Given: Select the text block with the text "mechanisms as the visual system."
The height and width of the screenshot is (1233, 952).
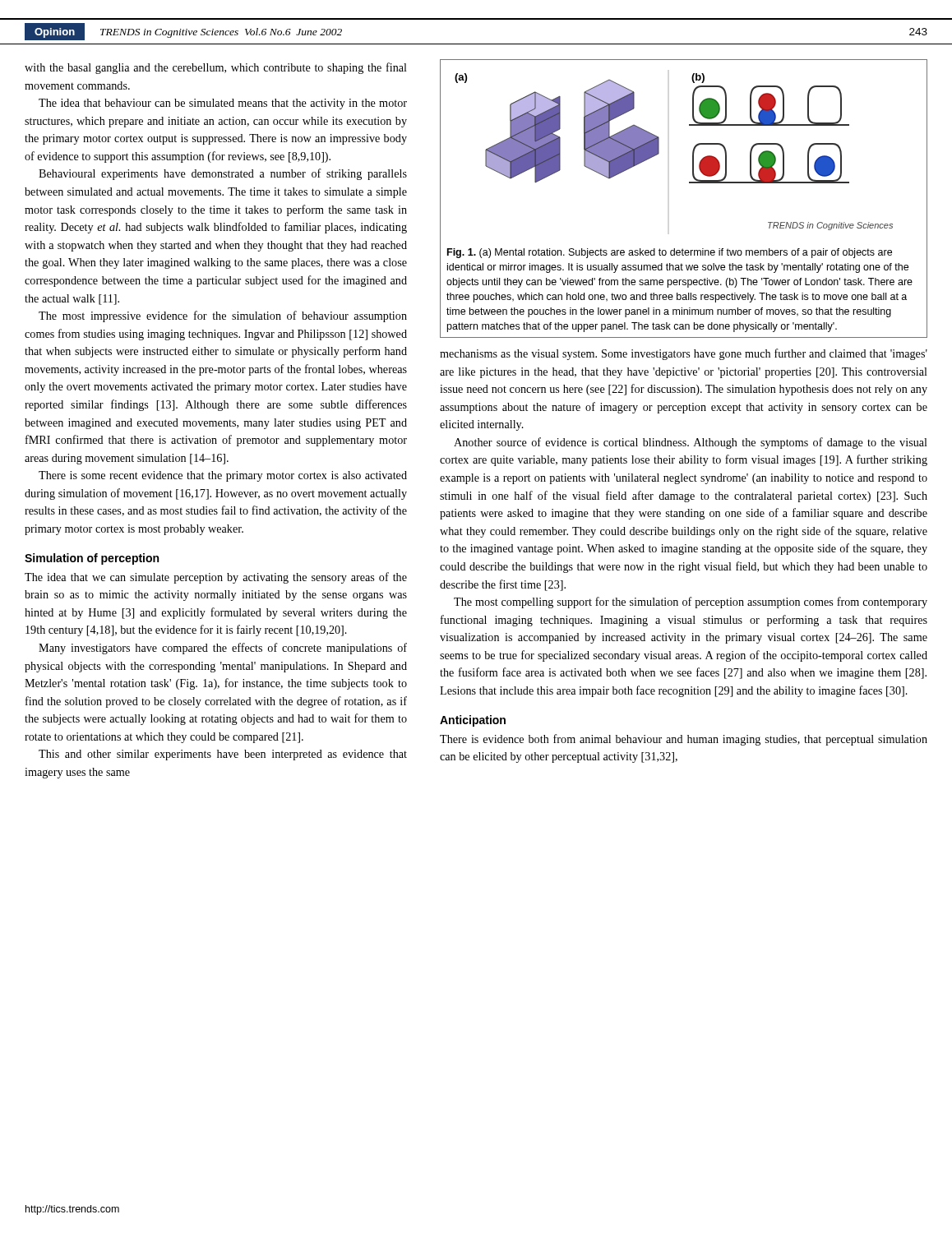Looking at the screenshot, I should coord(684,523).
